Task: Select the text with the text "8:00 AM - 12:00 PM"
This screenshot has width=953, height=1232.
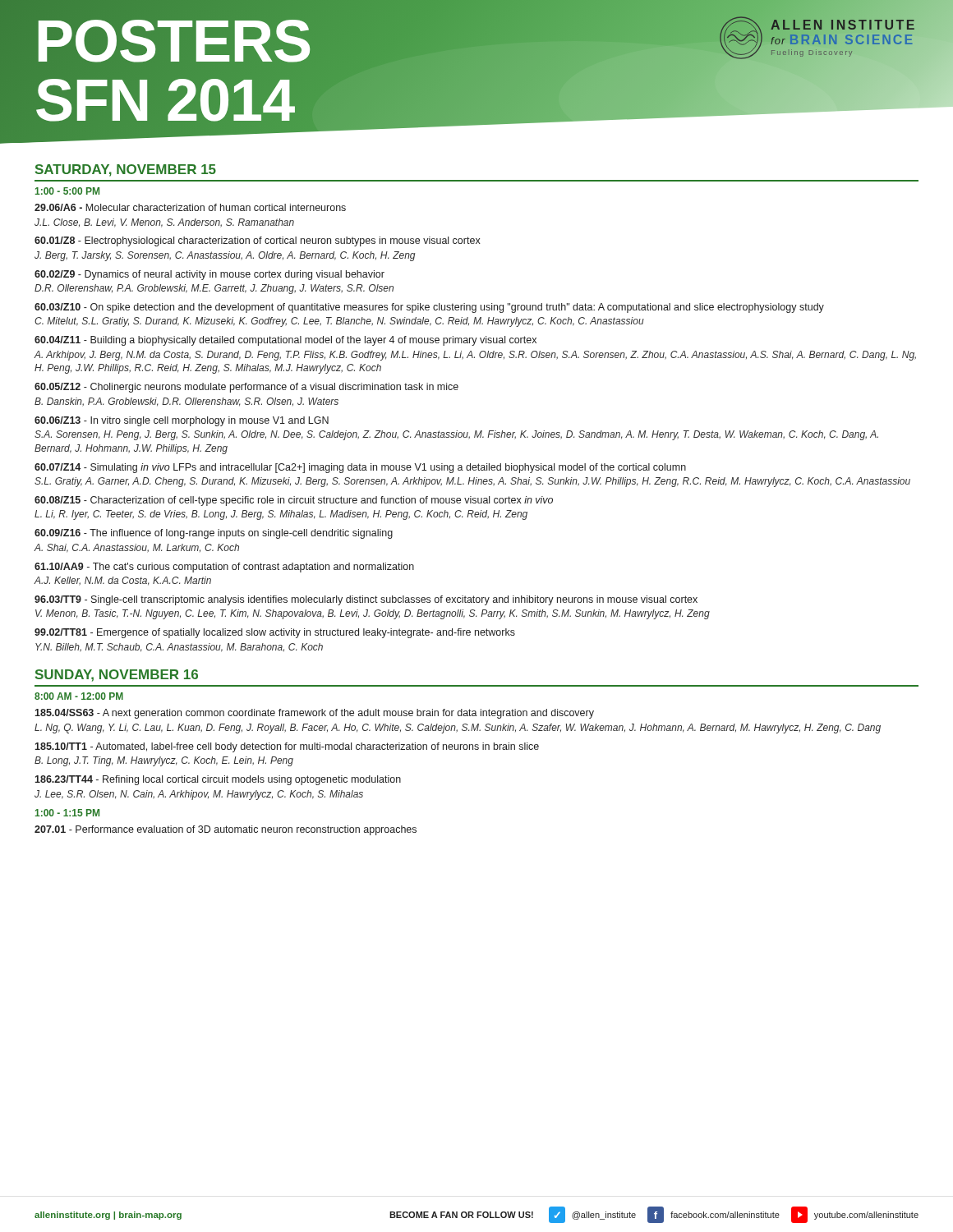Action: [x=79, y=697]
